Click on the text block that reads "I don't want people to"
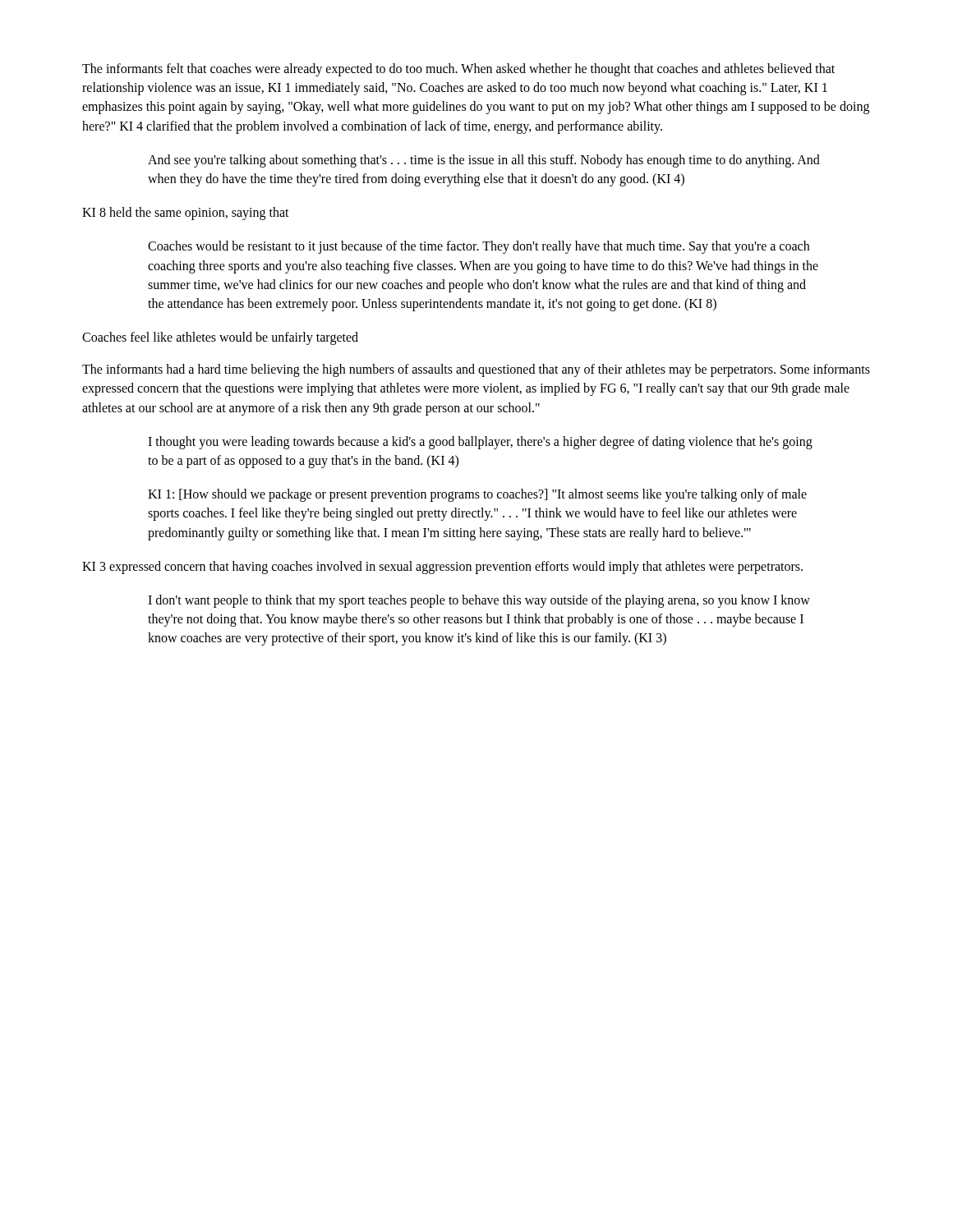Image resolution: width=953 pixels, height=1232 pixels. [x=479, y=619]
